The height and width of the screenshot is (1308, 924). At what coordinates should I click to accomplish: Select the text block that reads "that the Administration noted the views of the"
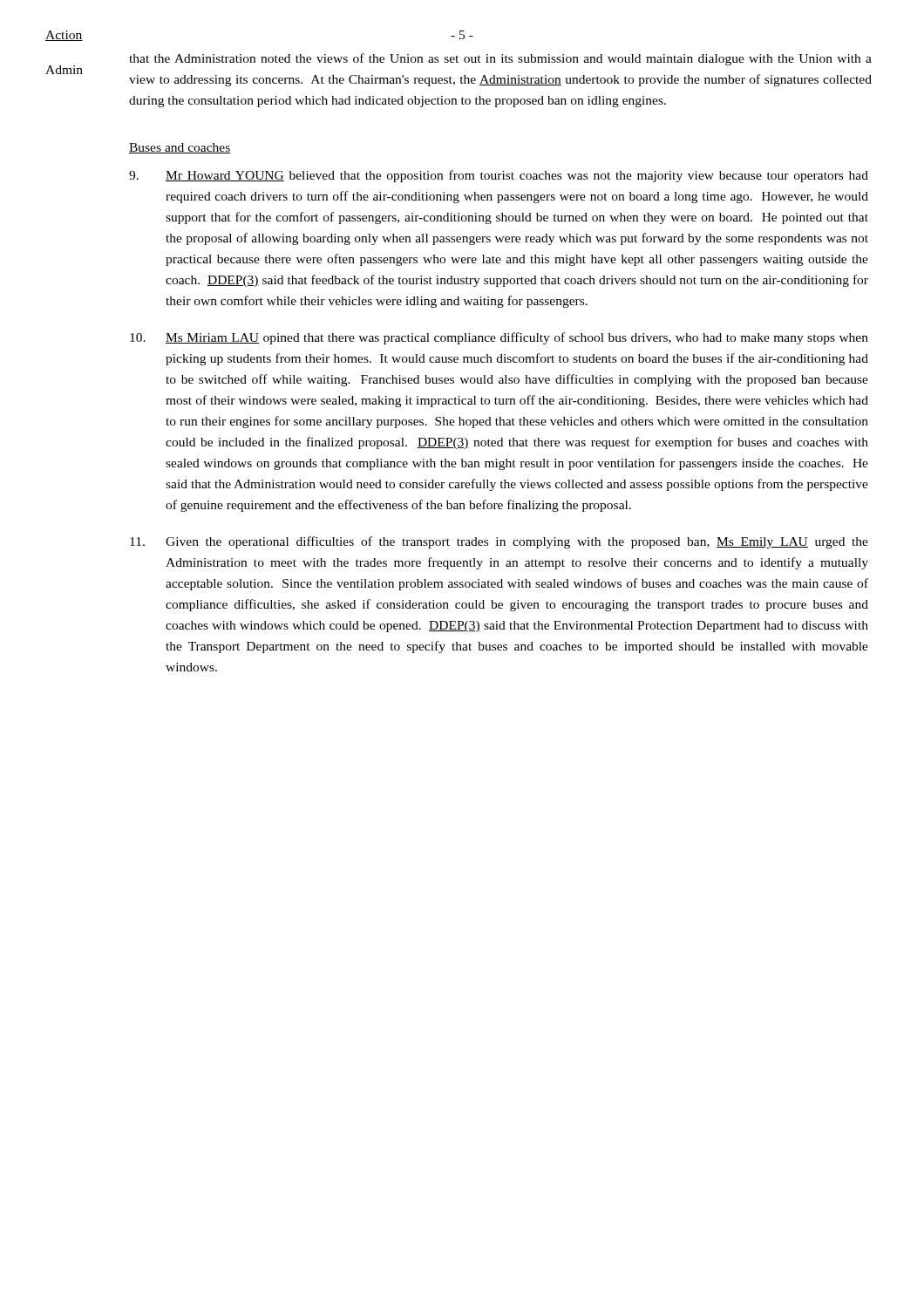pyautogui.click(x=500, y=79)
